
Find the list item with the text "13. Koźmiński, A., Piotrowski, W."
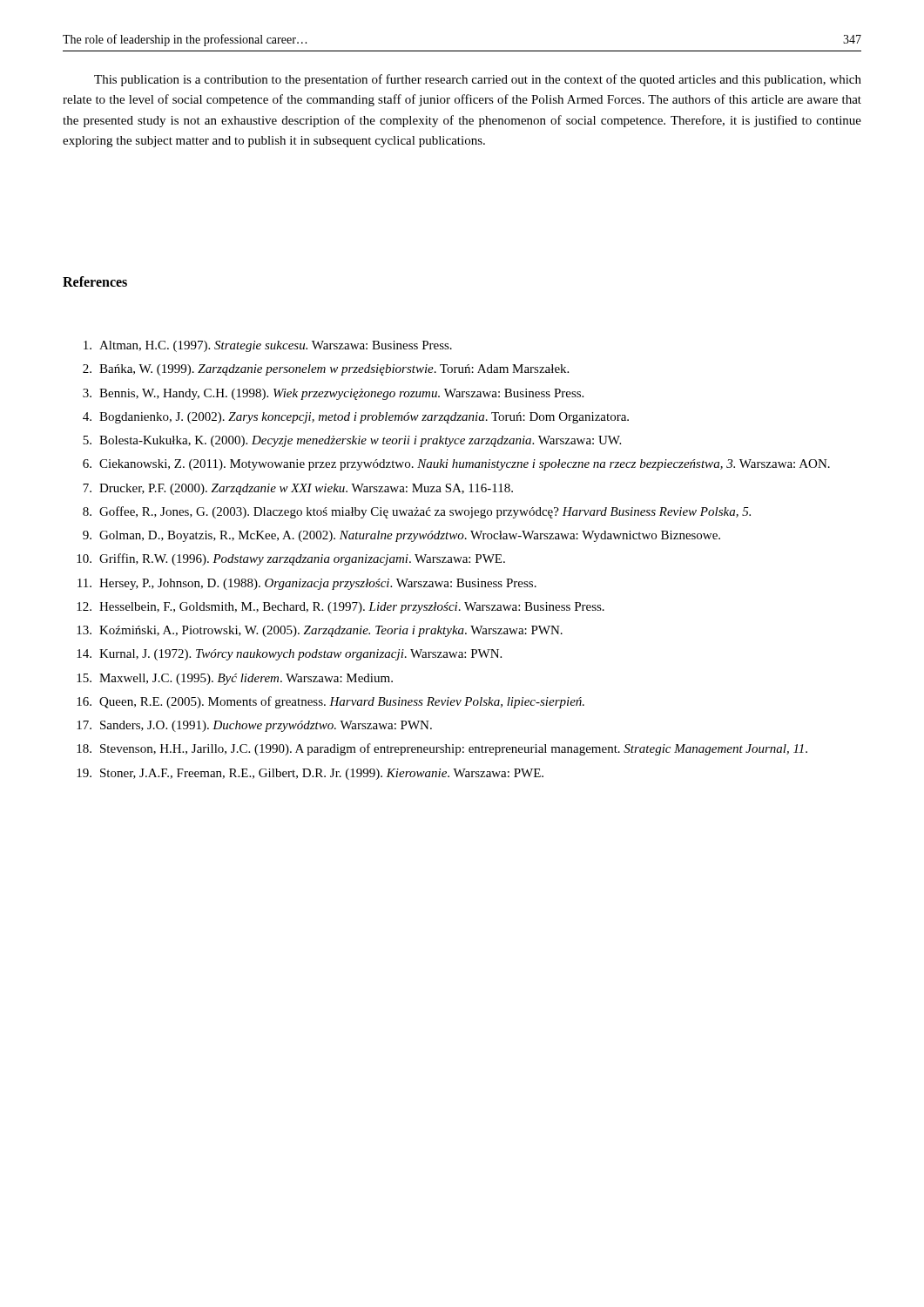click(x=462, y=631)
